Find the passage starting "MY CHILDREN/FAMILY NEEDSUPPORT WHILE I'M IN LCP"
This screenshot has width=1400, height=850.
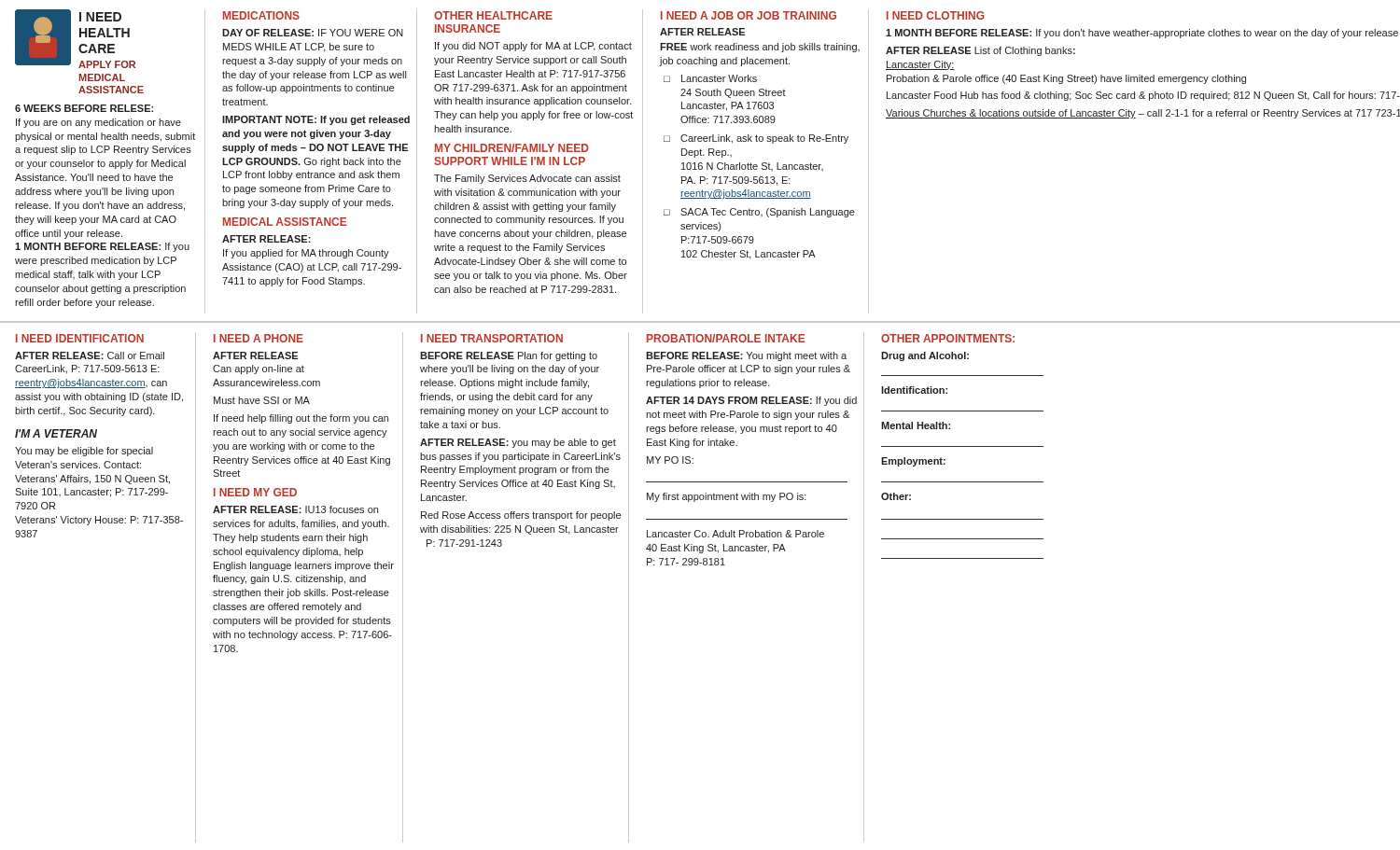click(x=511, y=155)
